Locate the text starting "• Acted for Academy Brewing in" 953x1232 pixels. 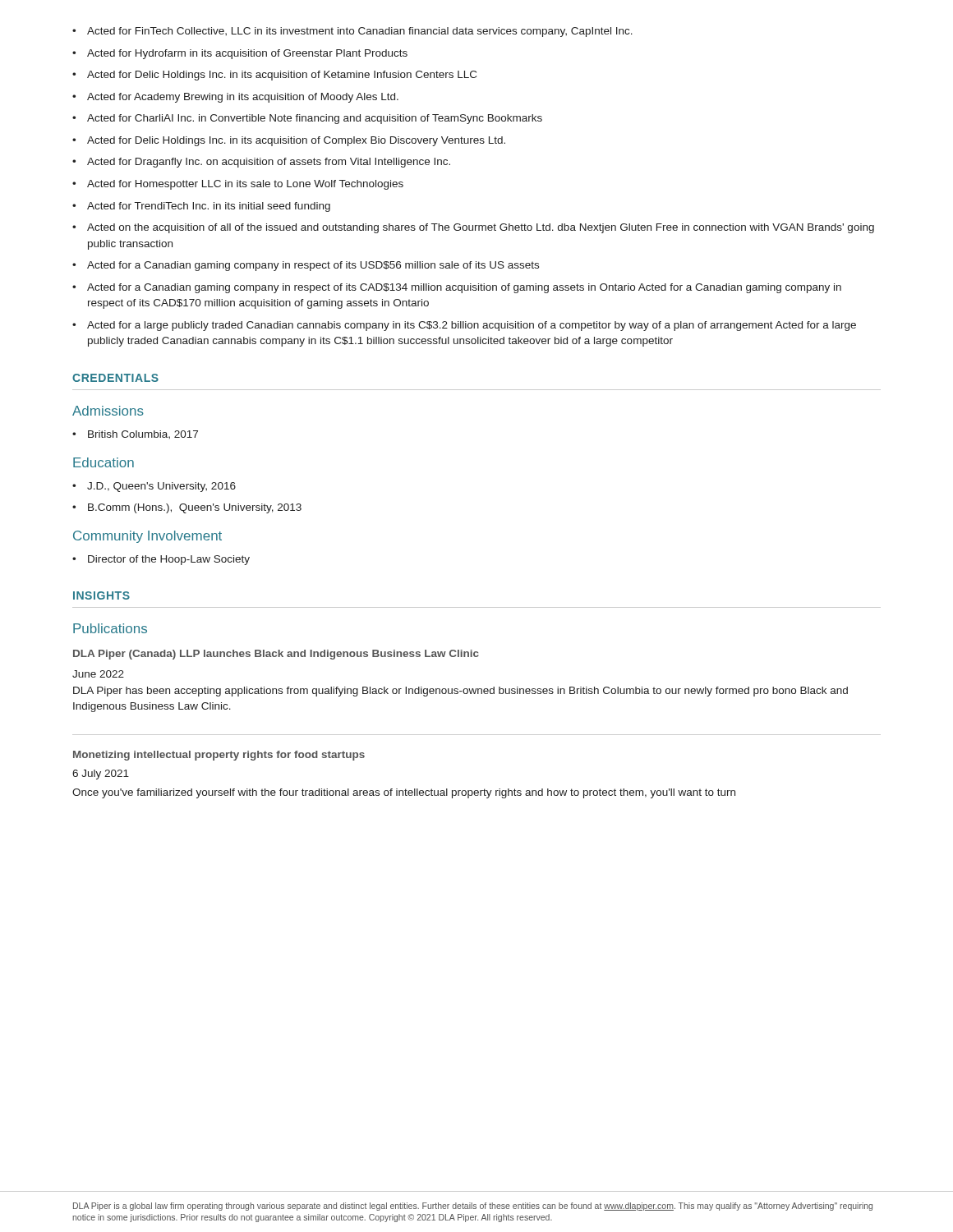pyautogui.click(x=236, y=96)
